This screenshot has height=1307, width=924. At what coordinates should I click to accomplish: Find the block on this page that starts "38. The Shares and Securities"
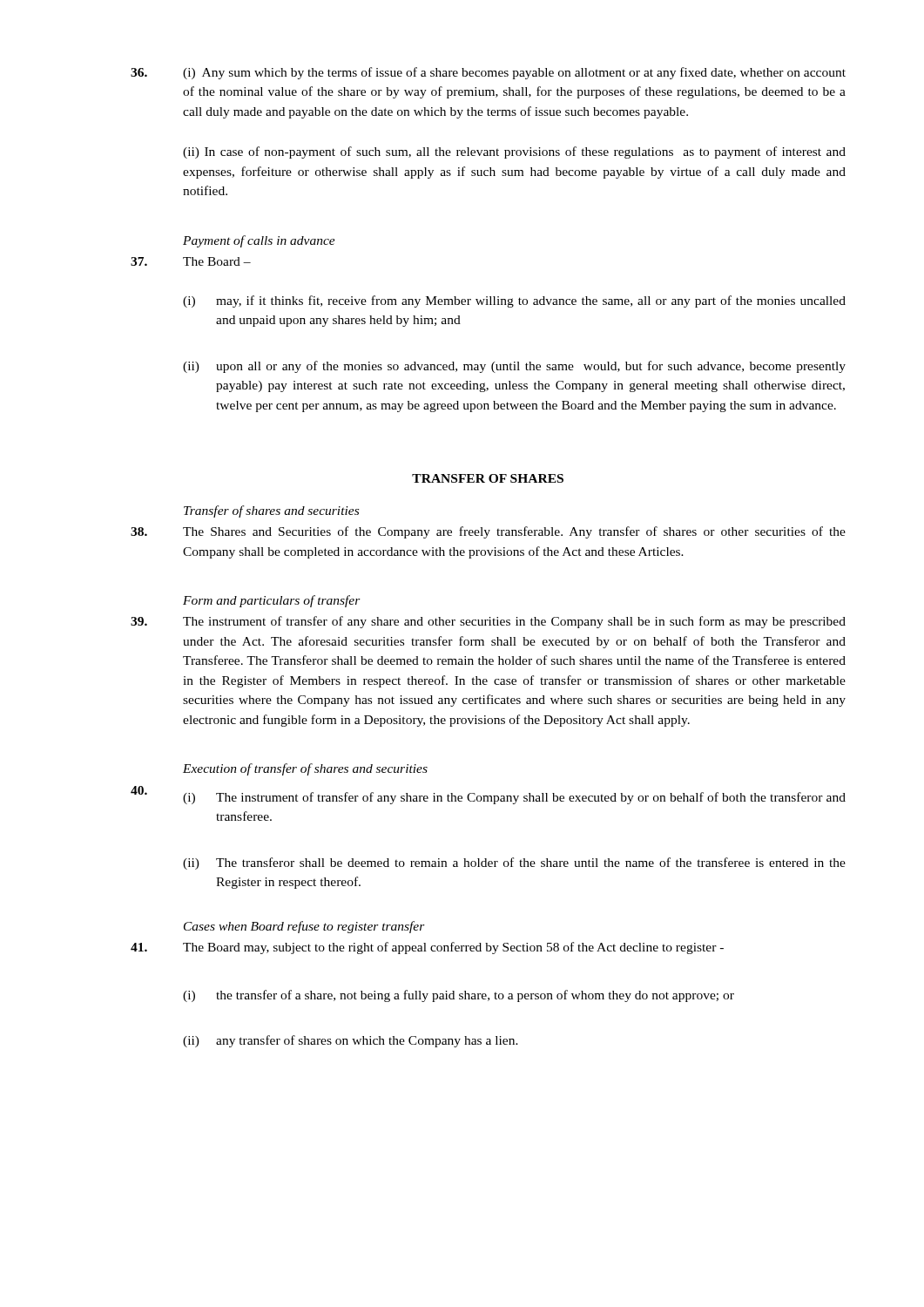coord(488,546)
